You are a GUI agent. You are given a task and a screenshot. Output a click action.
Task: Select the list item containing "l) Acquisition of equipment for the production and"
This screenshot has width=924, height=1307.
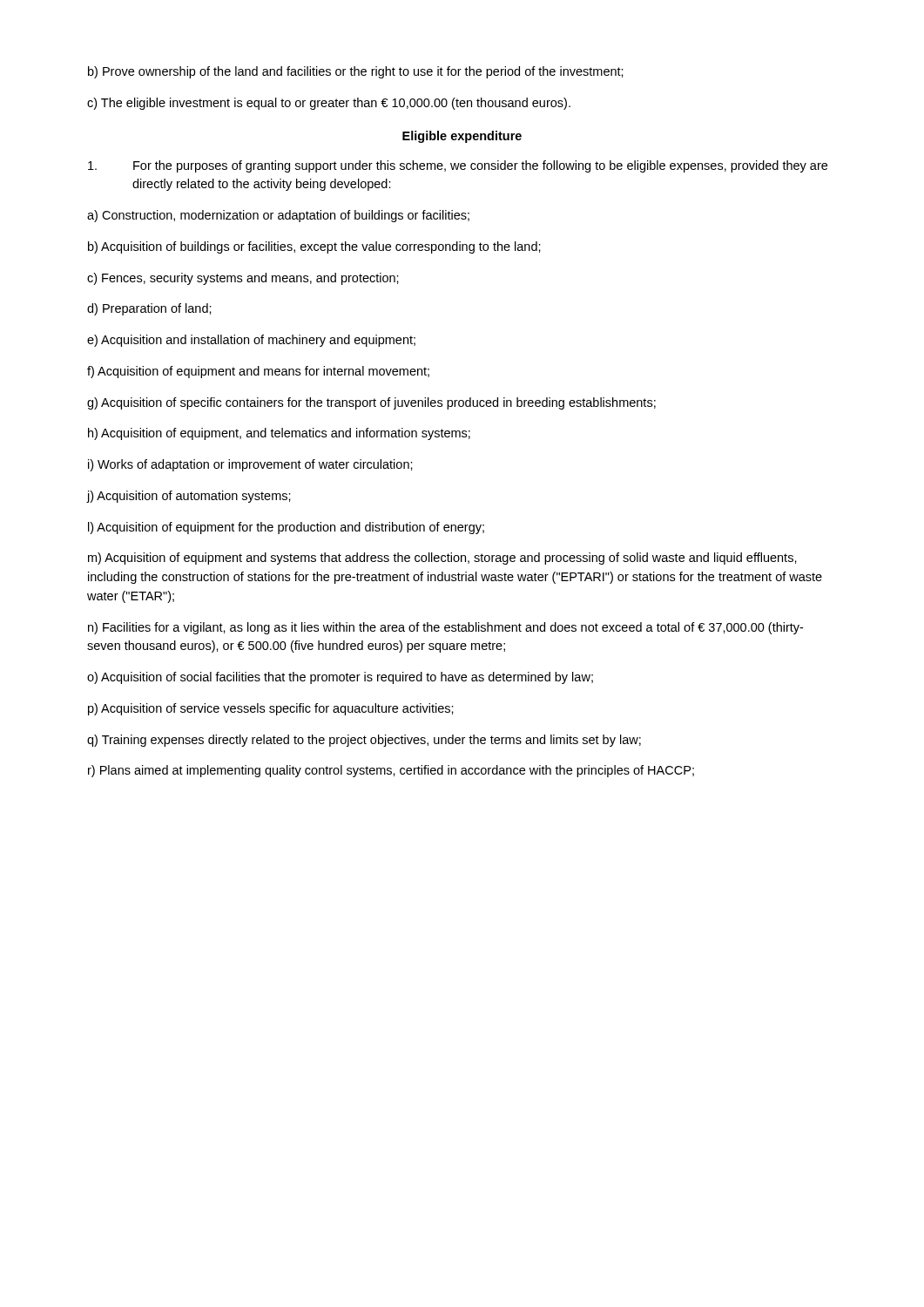[286, 527]
